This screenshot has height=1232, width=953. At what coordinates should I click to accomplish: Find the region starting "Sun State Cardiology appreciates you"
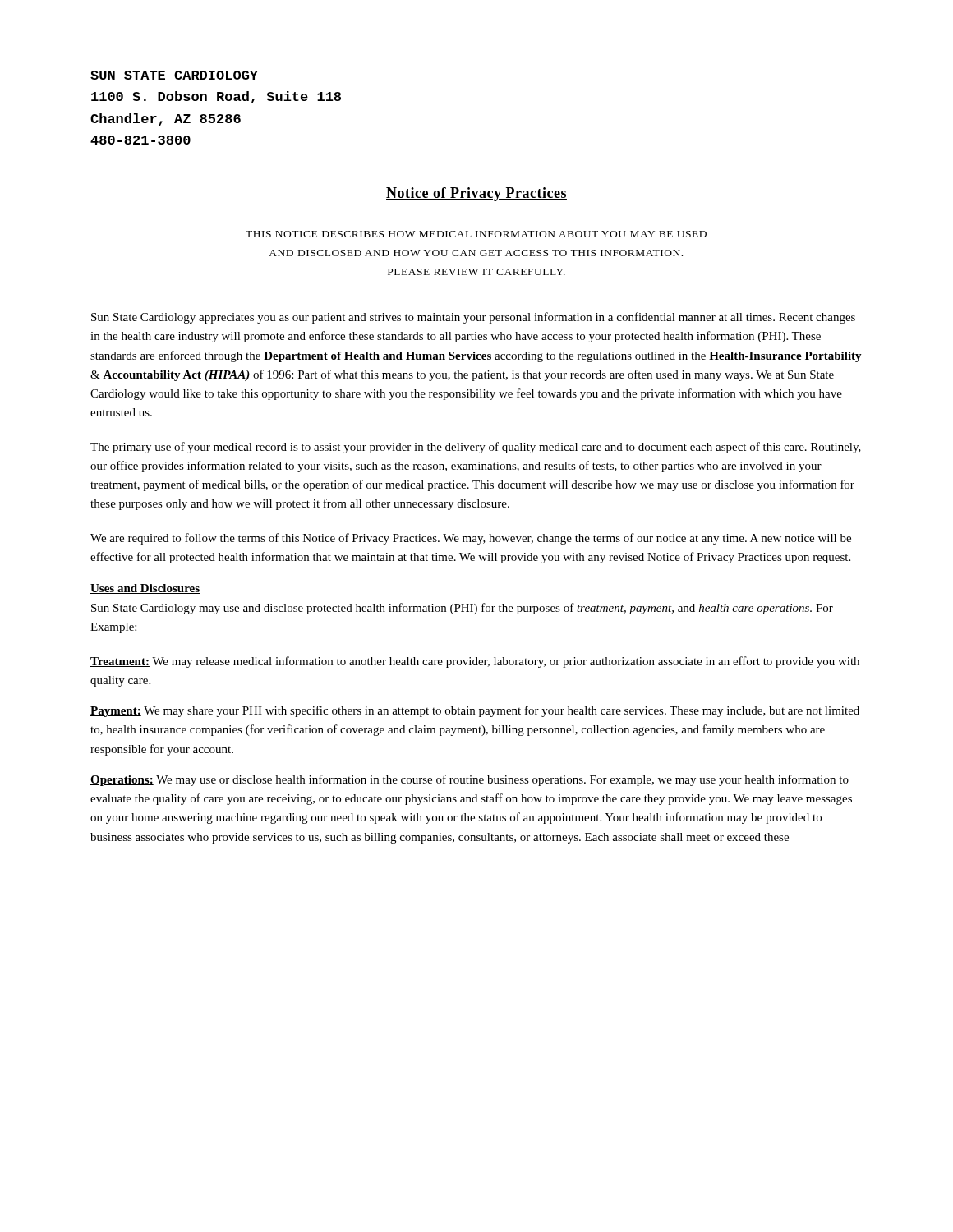(476, 365)
